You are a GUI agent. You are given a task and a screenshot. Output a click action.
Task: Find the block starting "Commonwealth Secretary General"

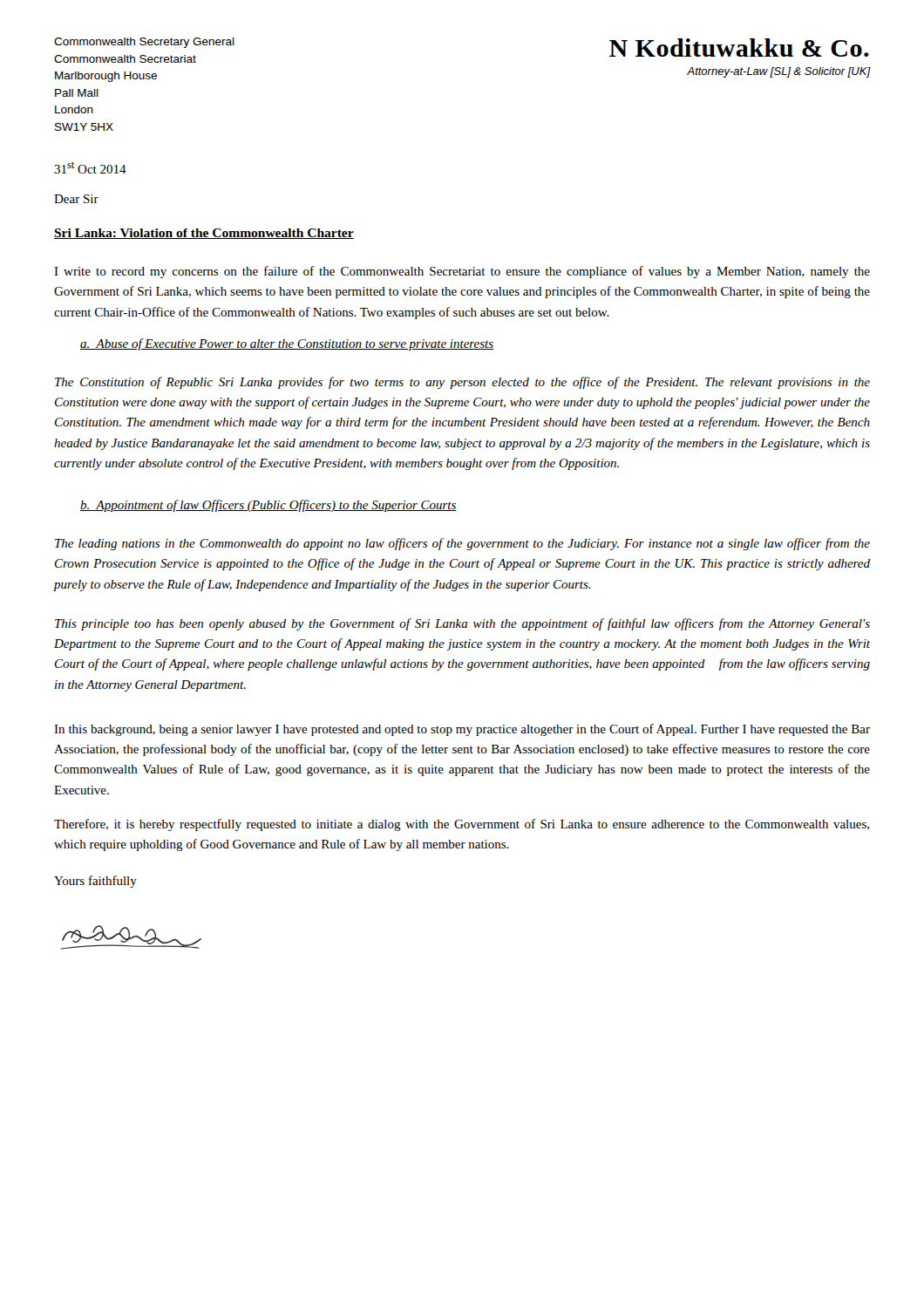[144, 84]
